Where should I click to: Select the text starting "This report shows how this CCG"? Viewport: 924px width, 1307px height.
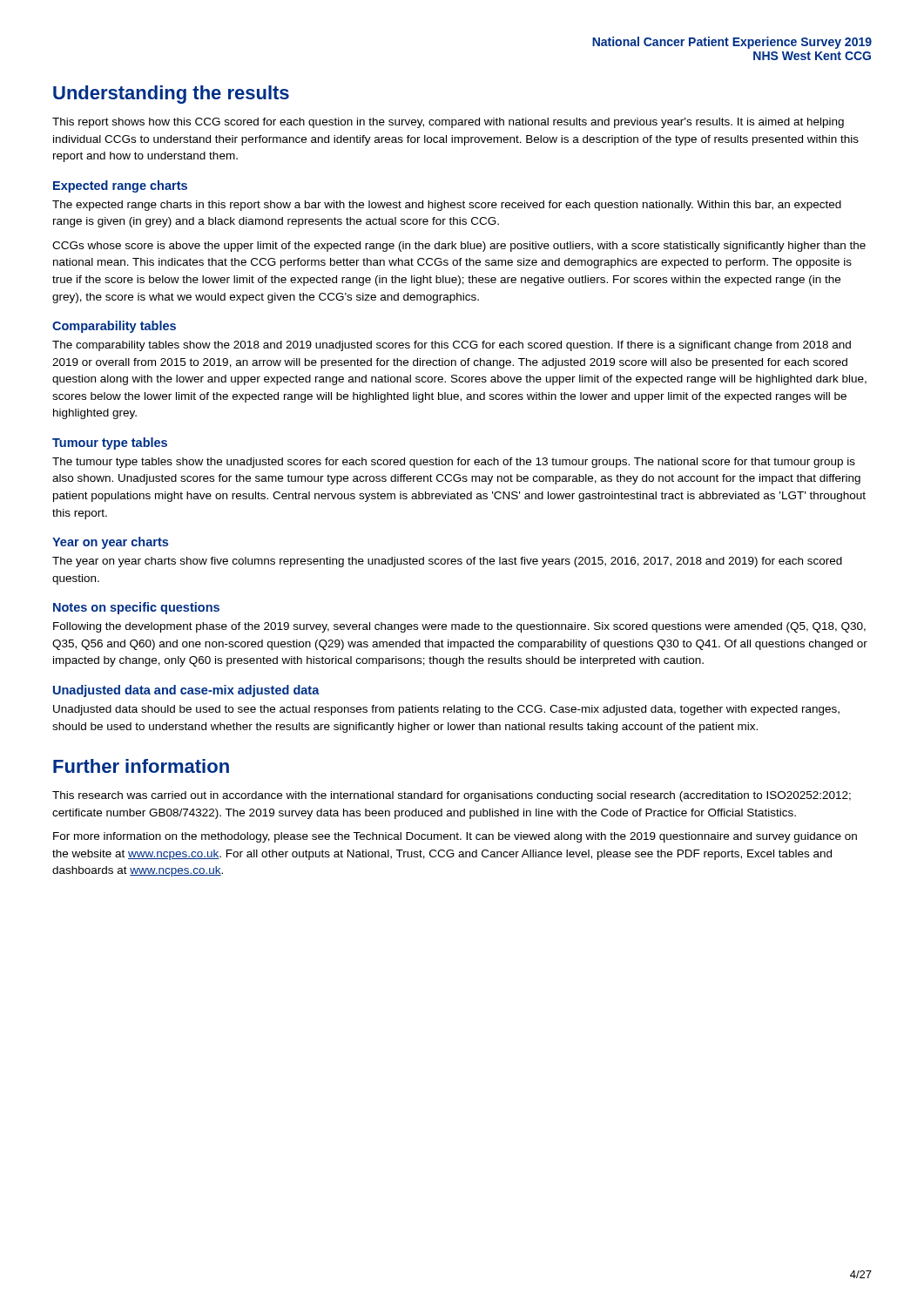(x=462, y=139)
